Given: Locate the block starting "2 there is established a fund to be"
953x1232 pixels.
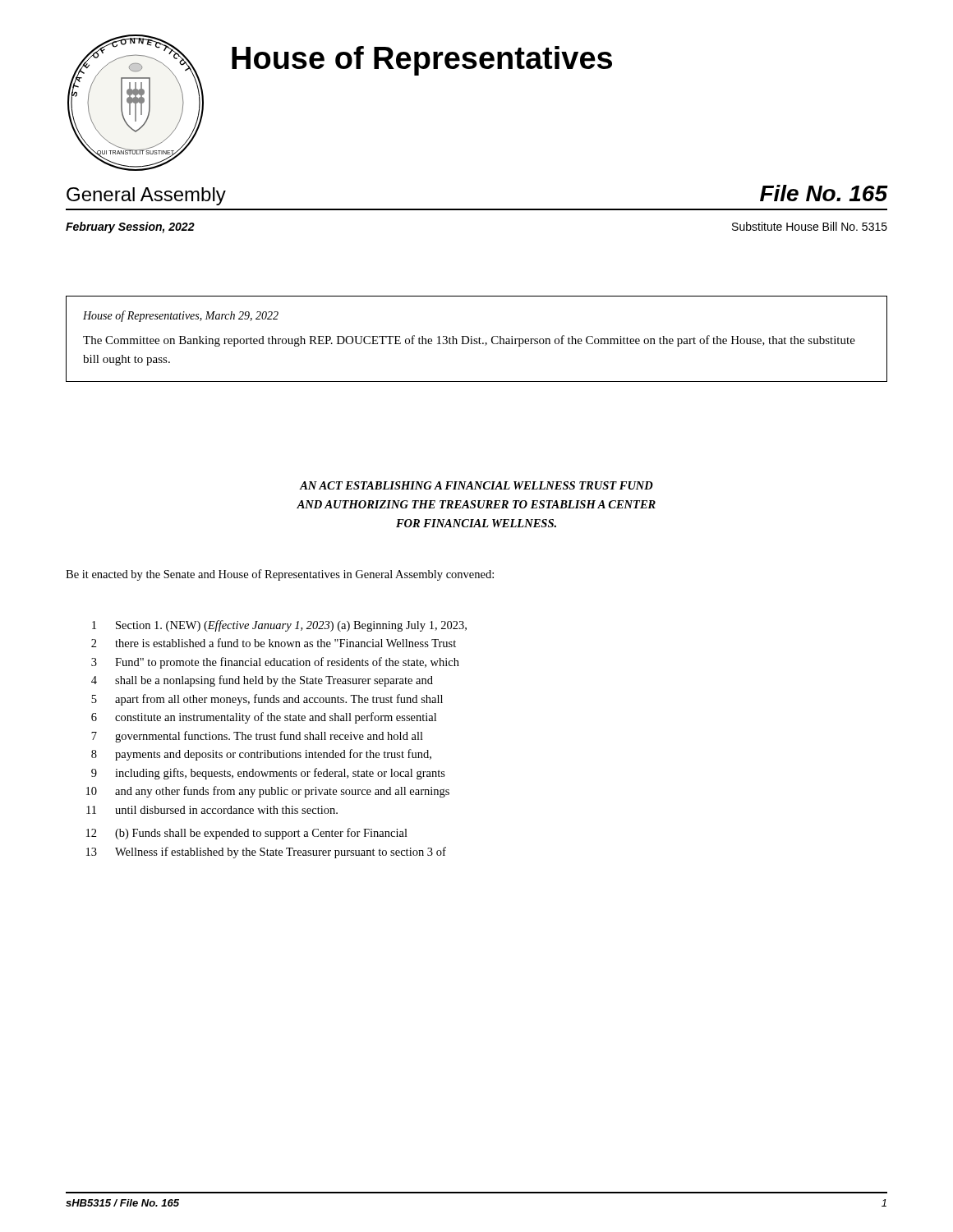Looking at the screenshot, I should pos(274,643).
